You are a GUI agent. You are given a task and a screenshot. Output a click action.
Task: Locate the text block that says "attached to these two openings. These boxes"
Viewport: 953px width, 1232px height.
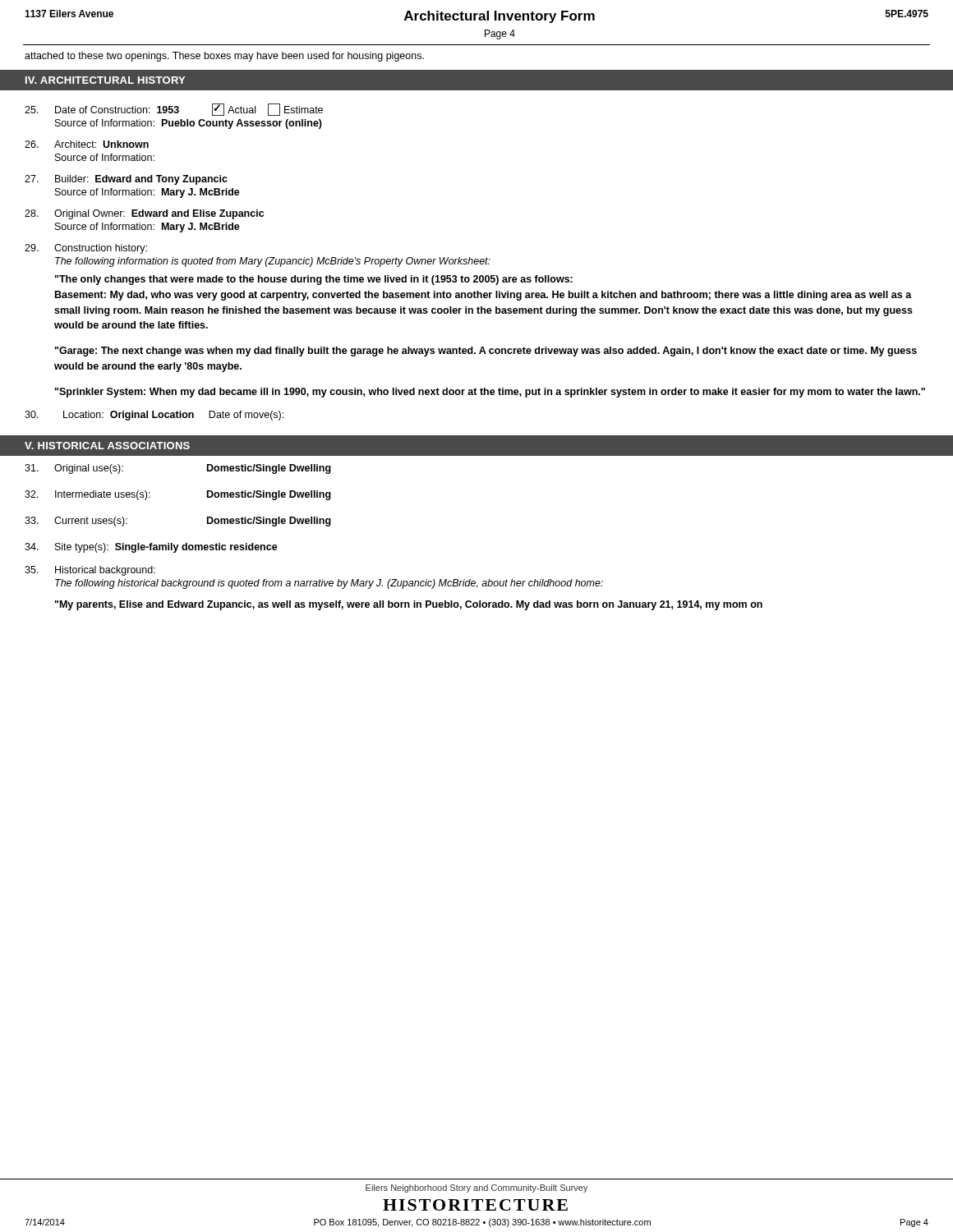(x=225, y=56)
